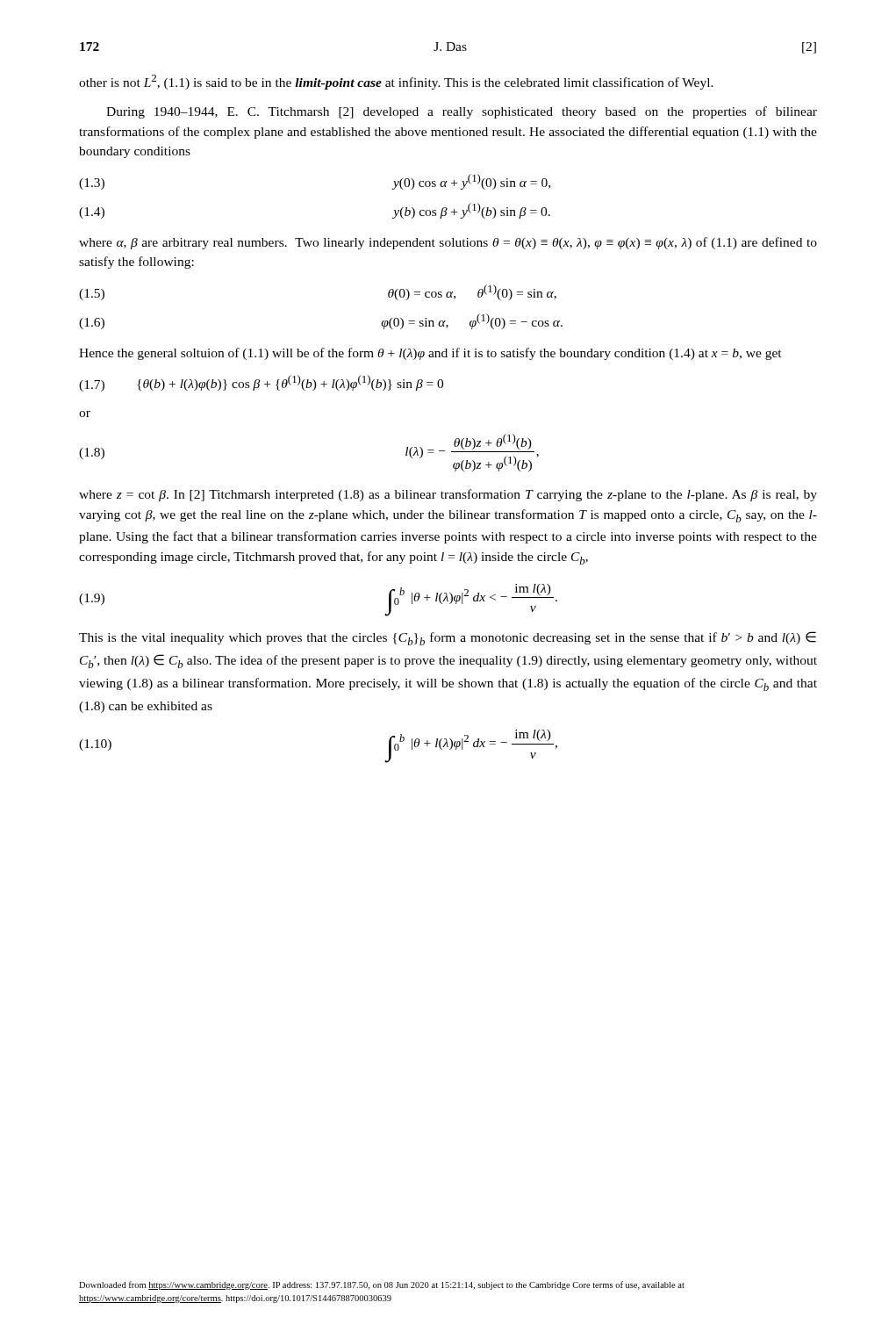Image resolution: width=896 pixels, height=1317 pixels.
Task: Navigate to the block starting "(1.9) ∫0b |θ + l(λ)φ|2 dx"
Action: (x=448, y=598)
